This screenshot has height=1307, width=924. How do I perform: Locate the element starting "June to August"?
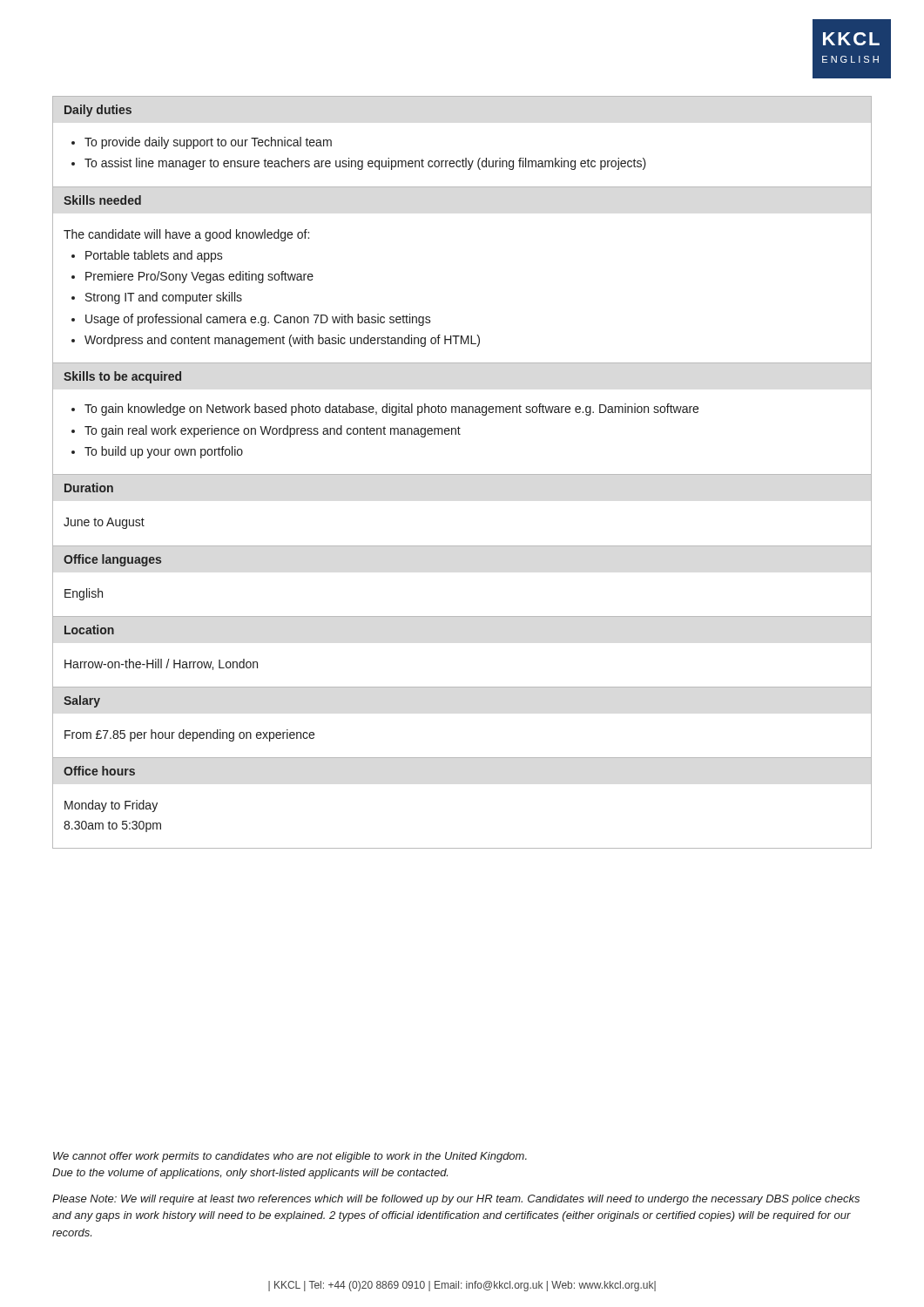104,522
